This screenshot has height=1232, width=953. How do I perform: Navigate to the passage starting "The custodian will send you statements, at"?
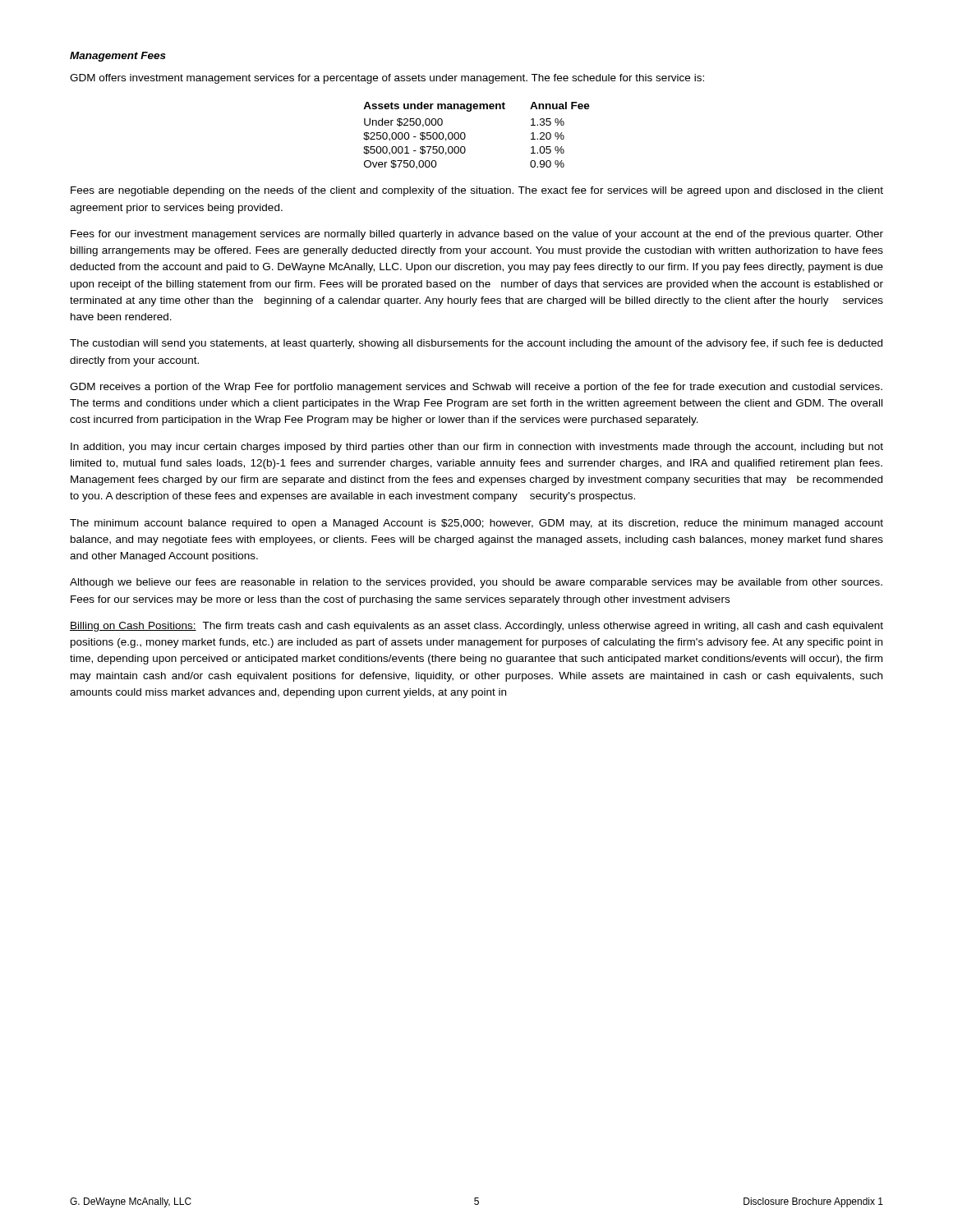[476, 351]
